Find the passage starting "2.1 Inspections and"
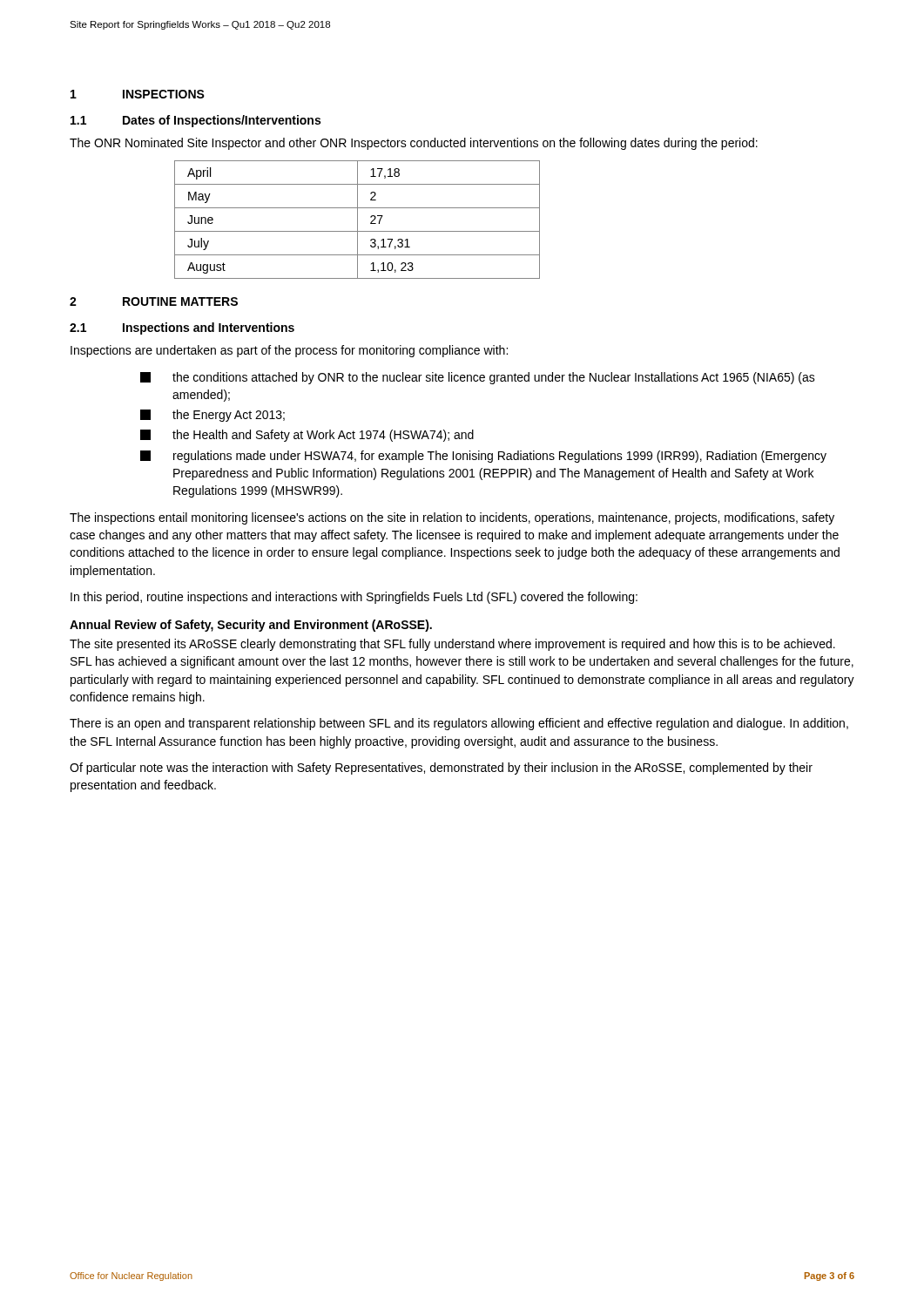Viewport: 924px width, 1307px height. click(x=182, y=328)
